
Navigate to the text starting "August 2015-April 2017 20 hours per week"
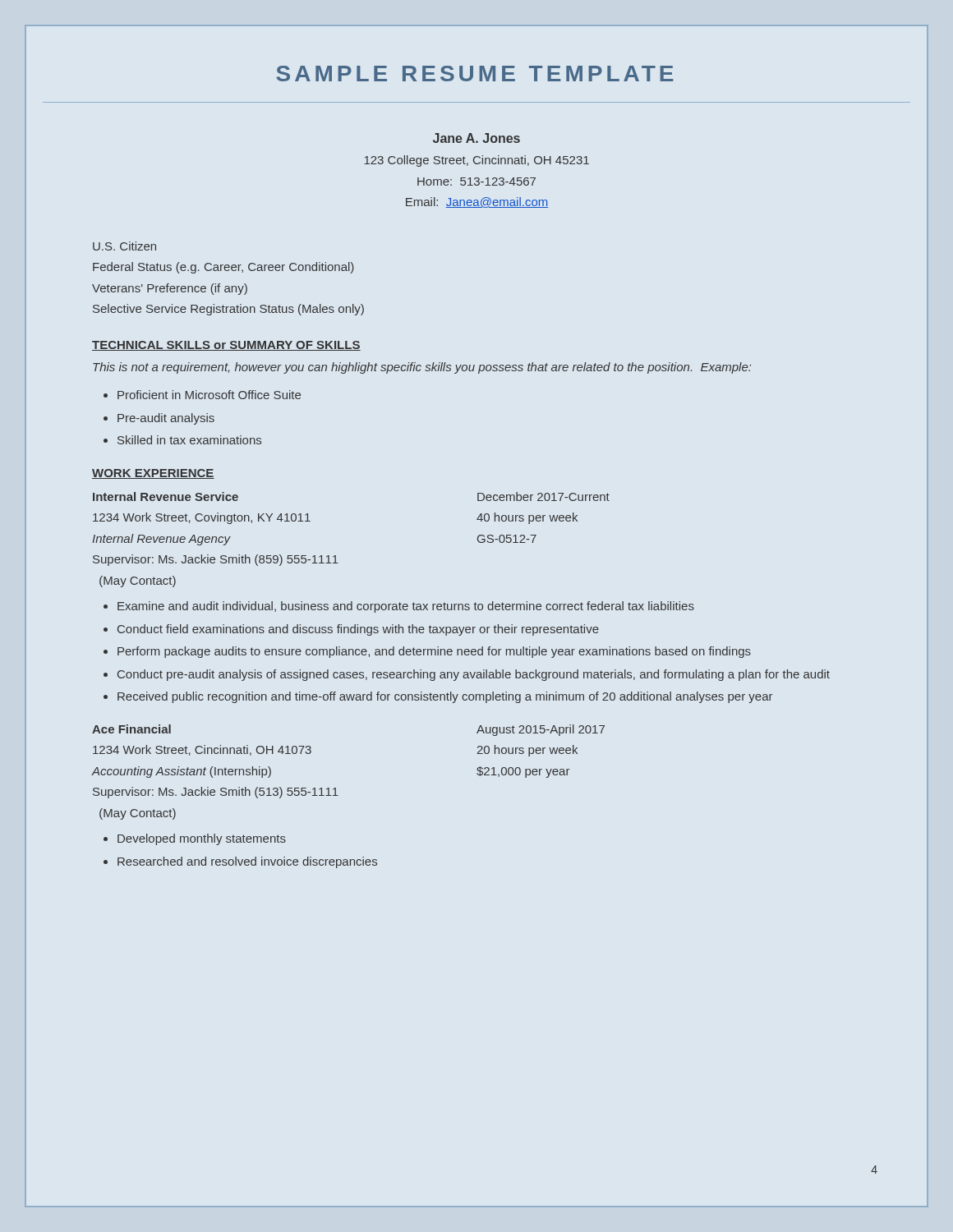tap(541, 750)
